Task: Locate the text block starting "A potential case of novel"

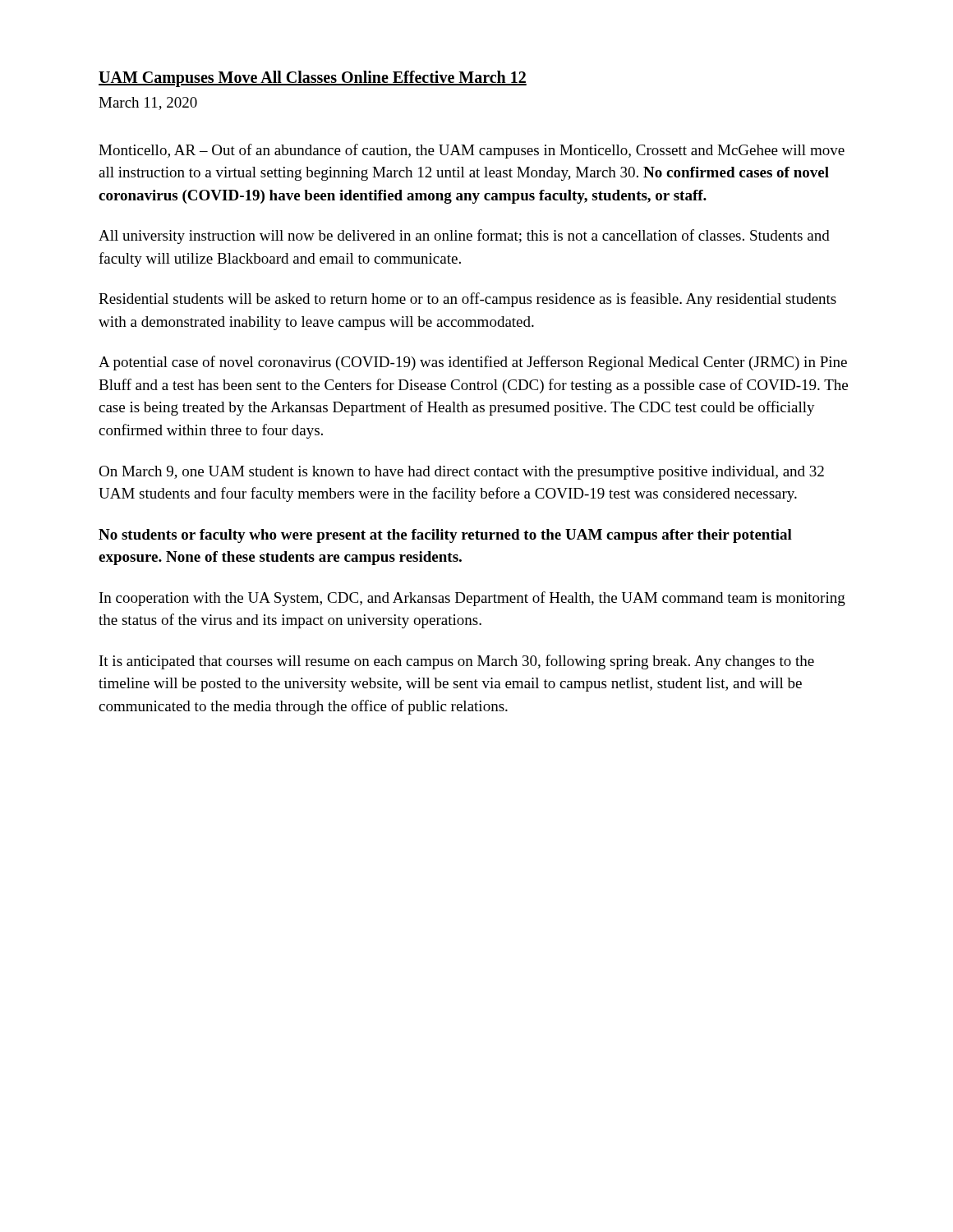Action: coord(473,396)
